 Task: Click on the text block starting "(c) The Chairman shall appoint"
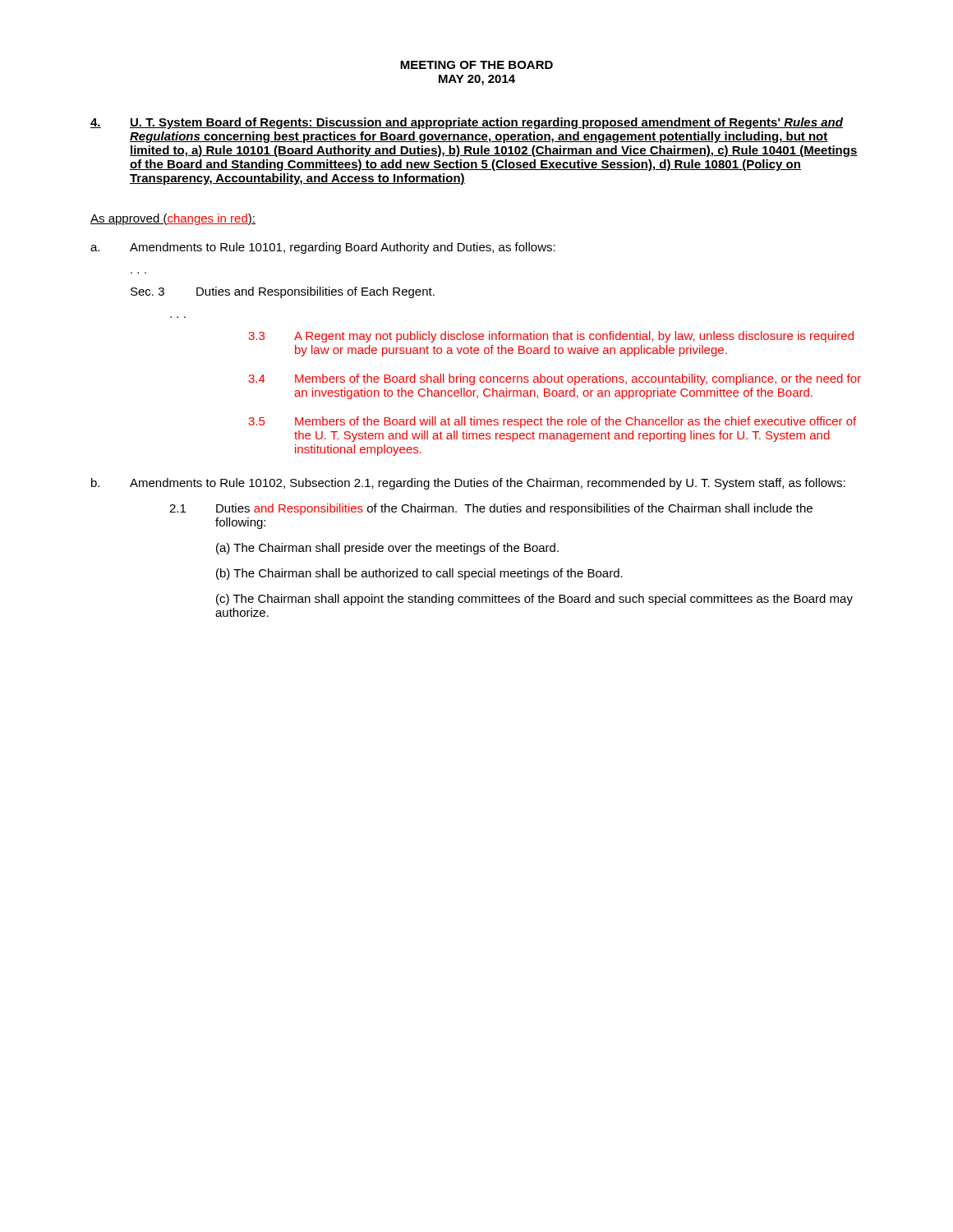click(534, 605)
